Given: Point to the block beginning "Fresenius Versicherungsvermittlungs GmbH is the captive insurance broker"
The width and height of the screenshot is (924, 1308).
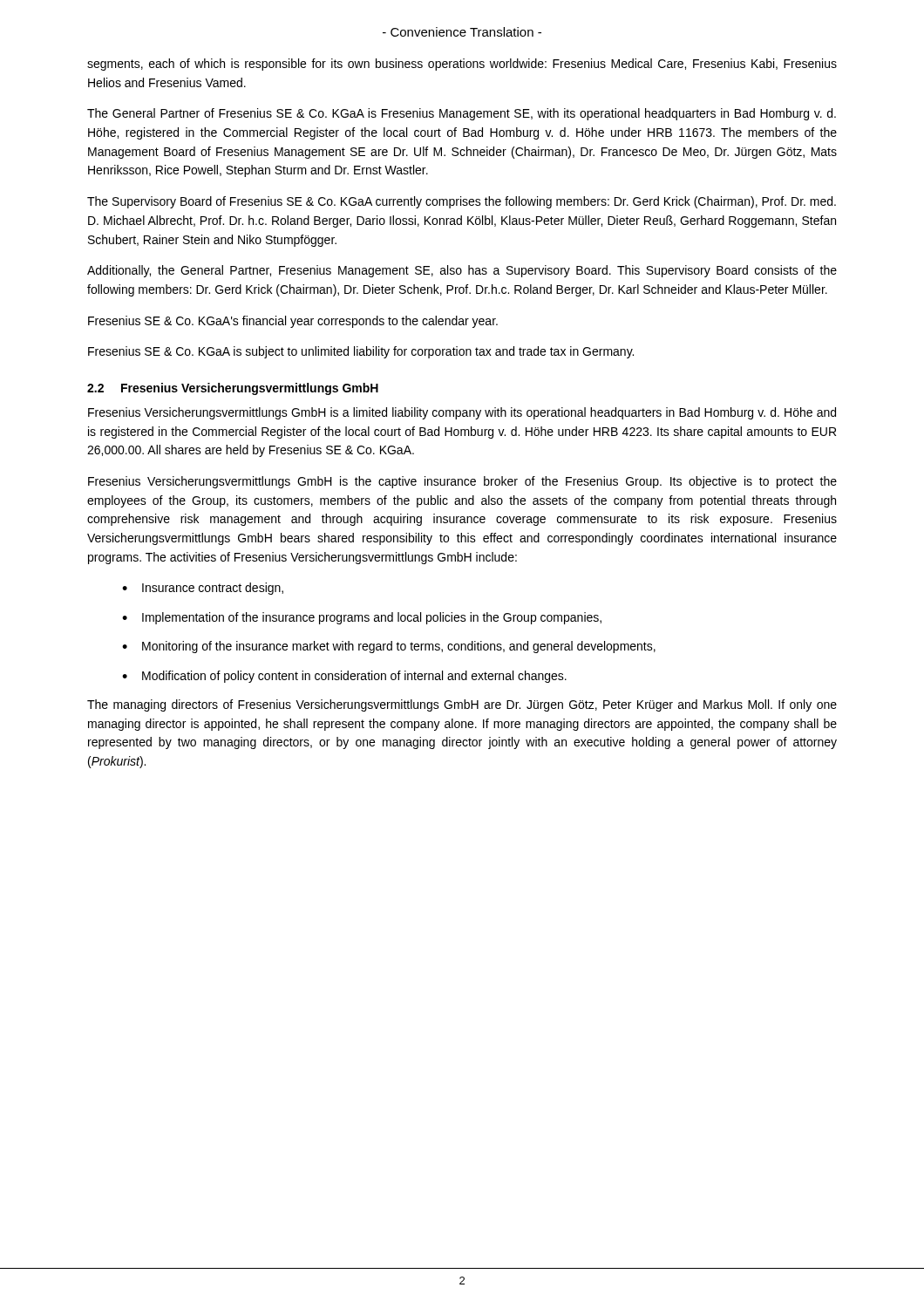Looking at the screenshot, I should [462, 519].
